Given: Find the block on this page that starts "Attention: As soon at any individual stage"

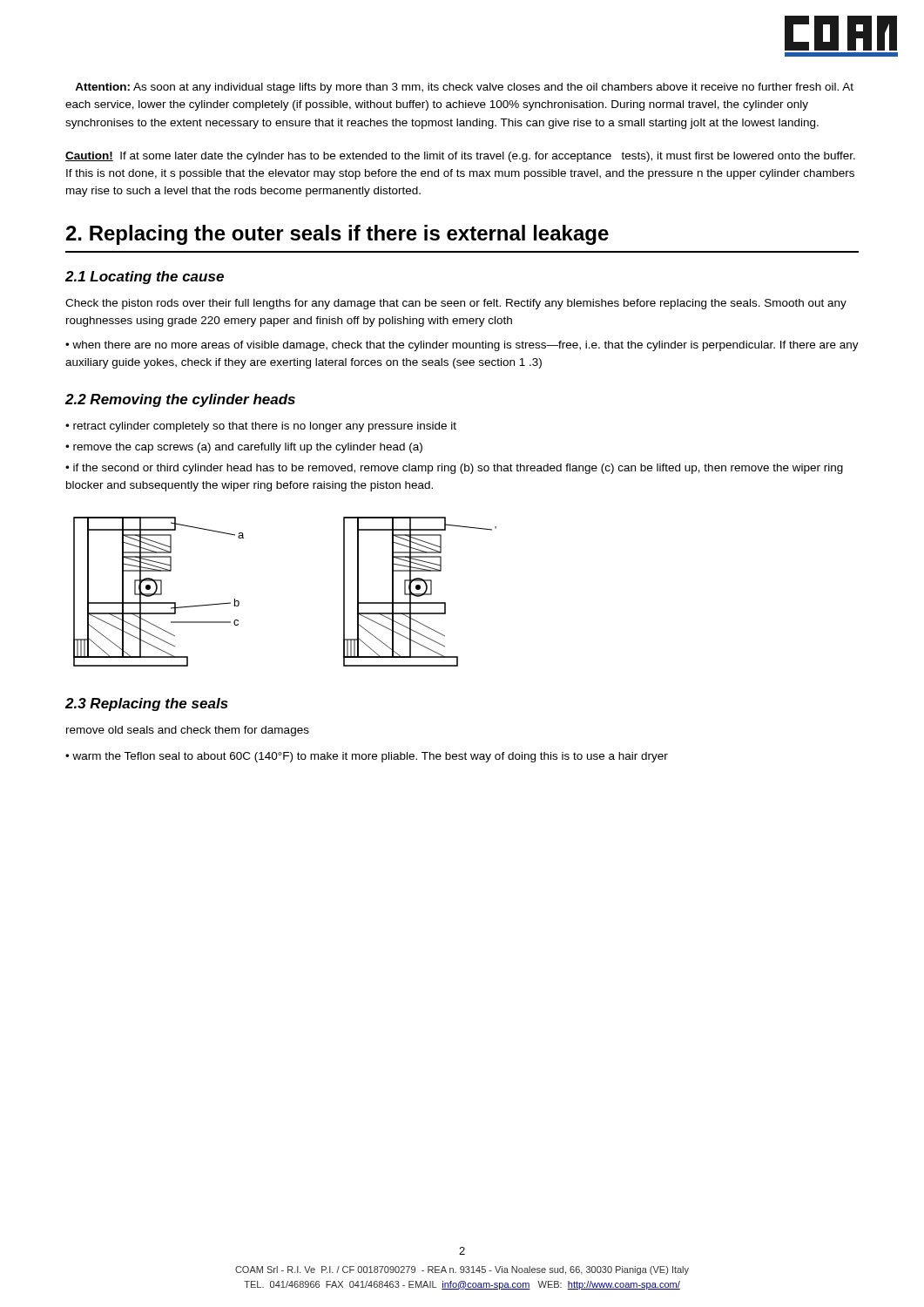Looking at the screenshot, I should click(x=459, y=104).
